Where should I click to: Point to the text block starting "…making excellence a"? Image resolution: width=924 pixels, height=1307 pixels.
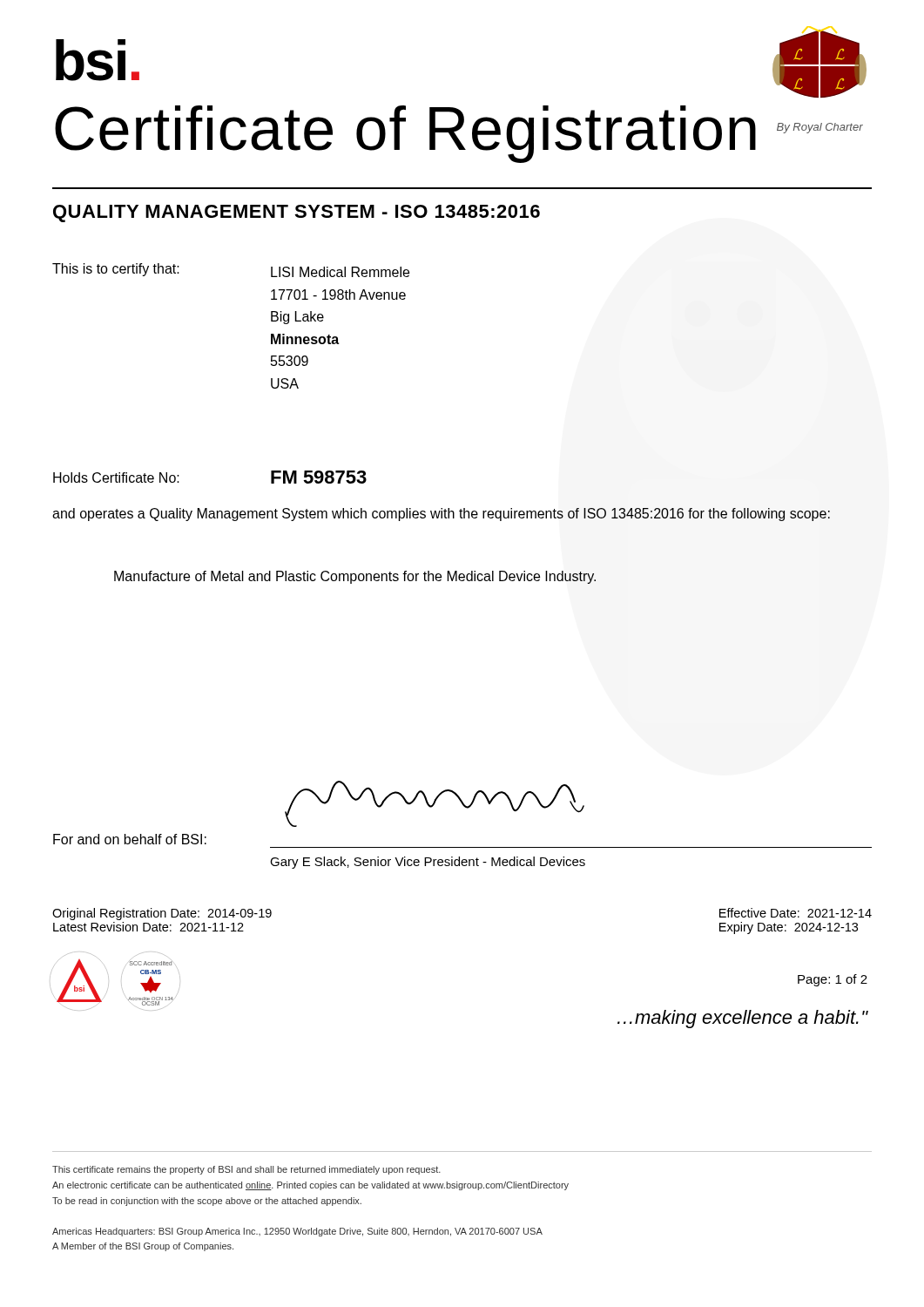coord(742,1017)
